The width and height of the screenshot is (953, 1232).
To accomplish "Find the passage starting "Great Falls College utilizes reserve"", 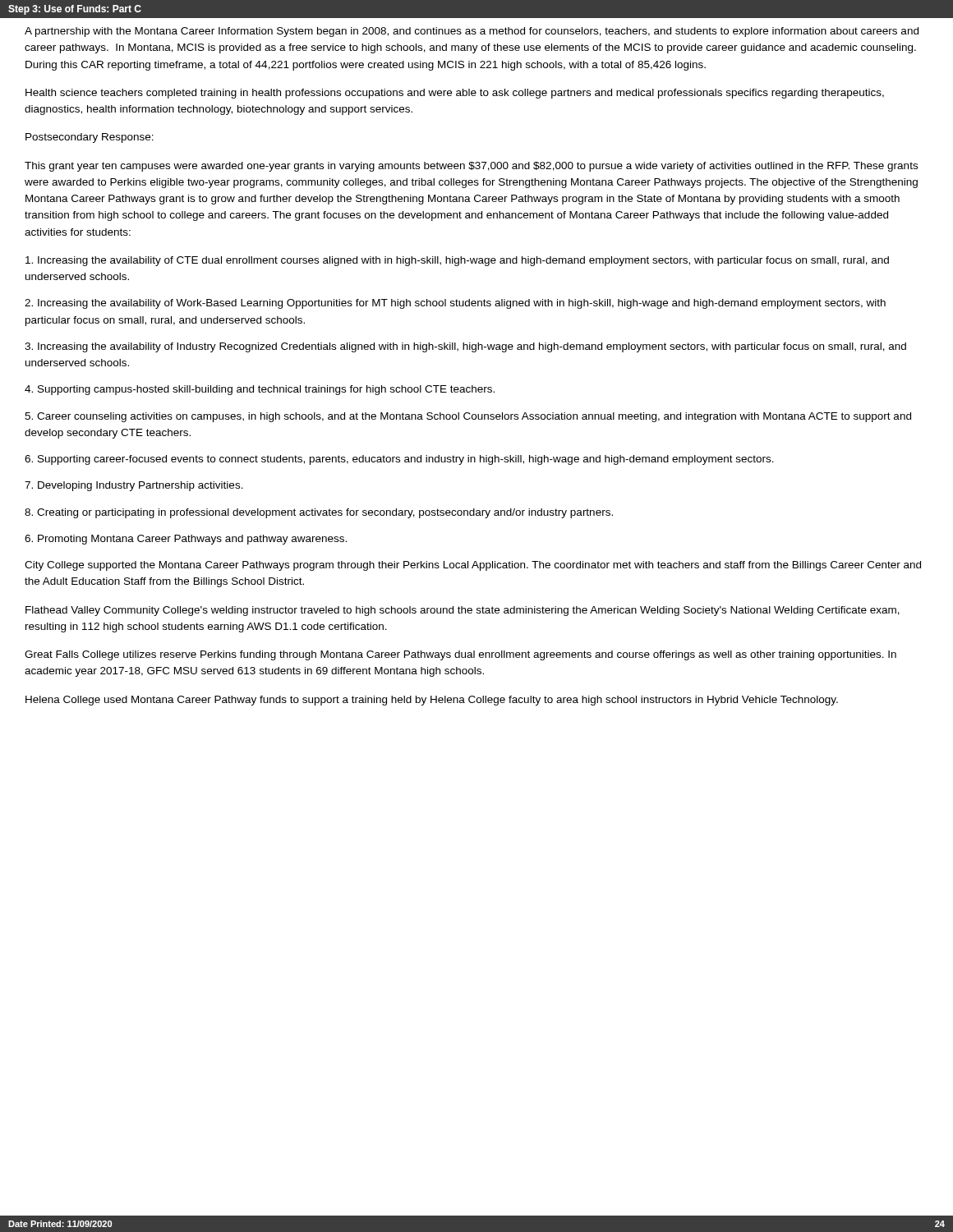I will click(461, 663).
